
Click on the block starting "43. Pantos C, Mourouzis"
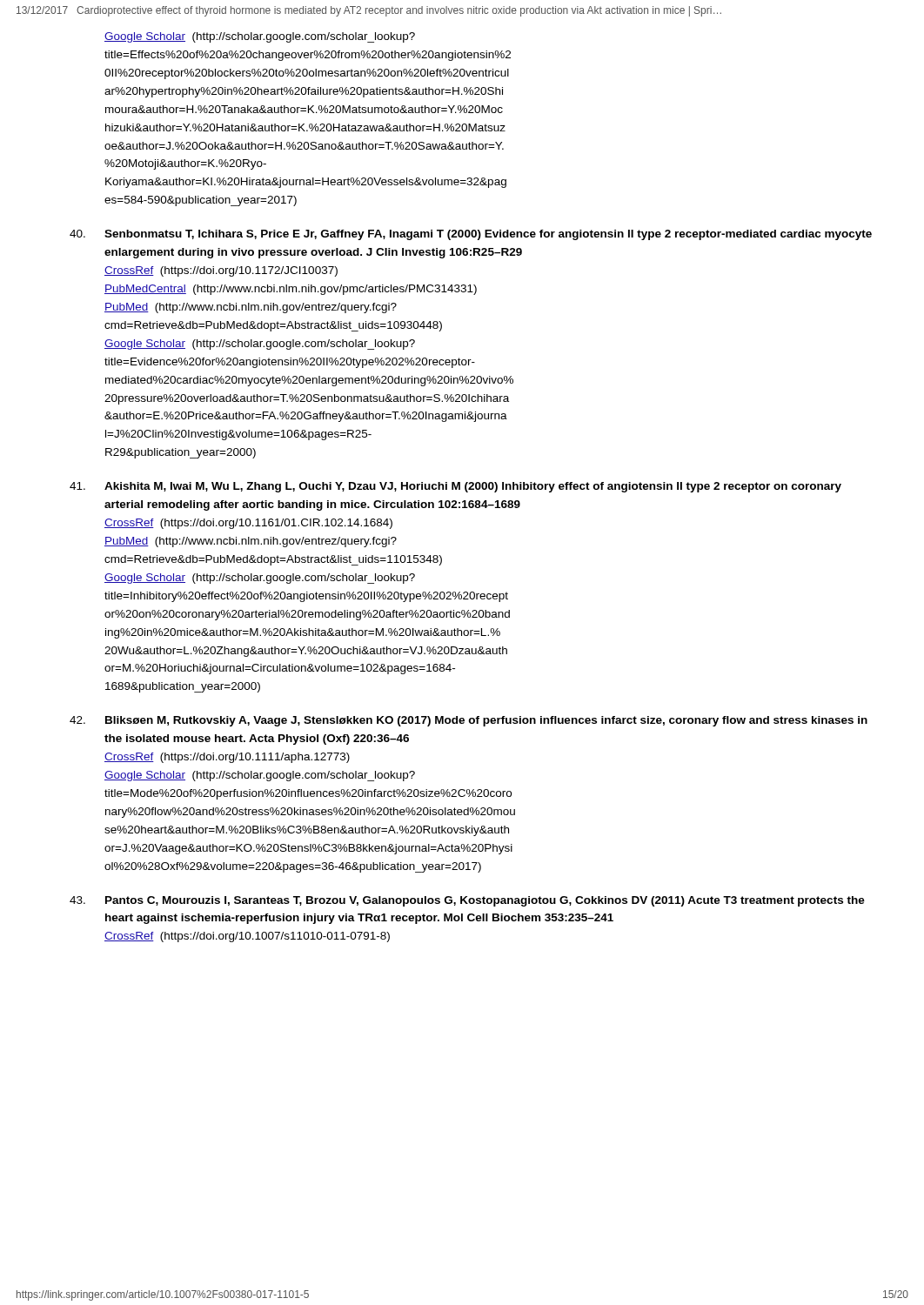click(x=467, y=917)
